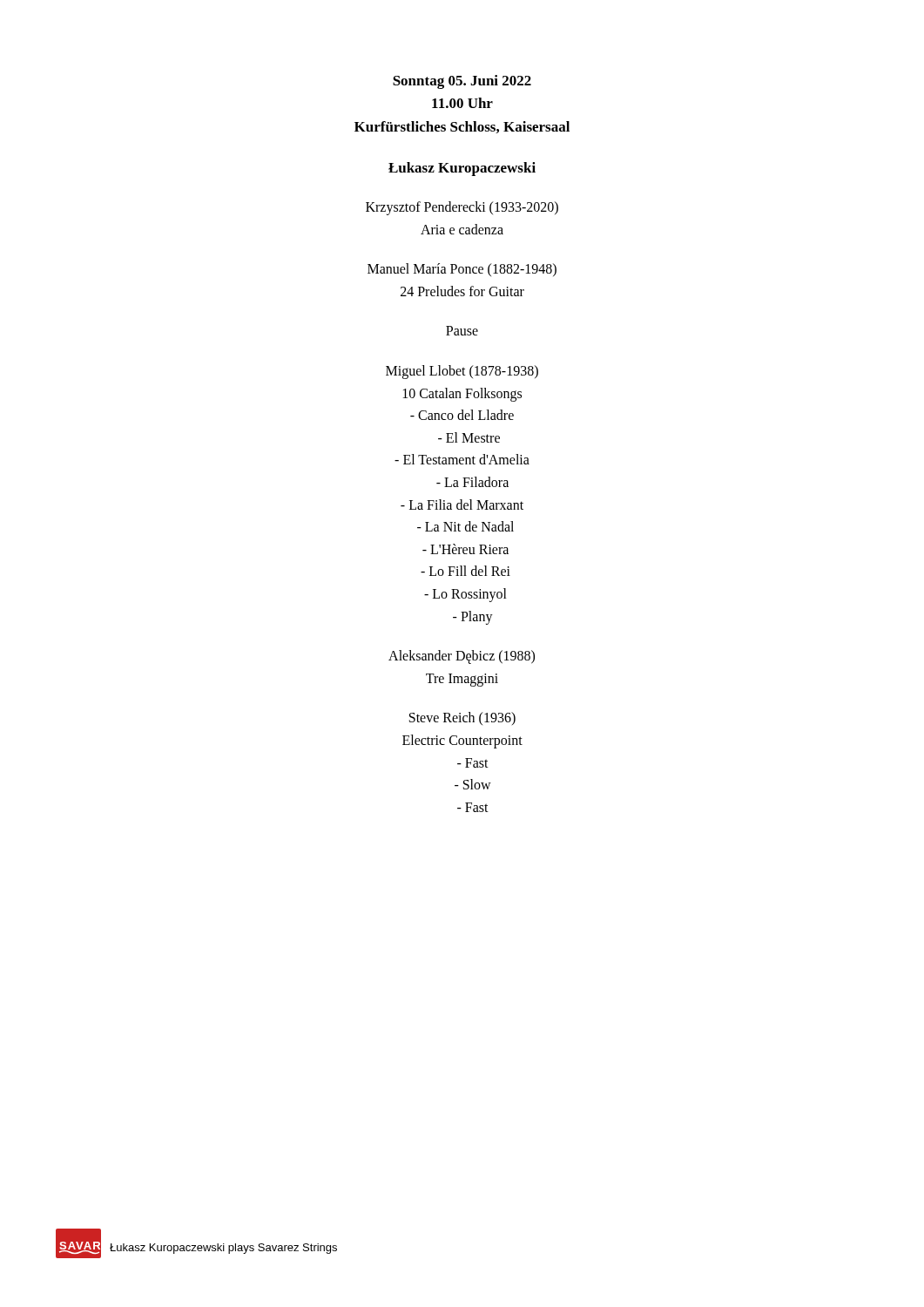Point to the title beginning "Sonntag 05. Juni 2022 11.00 Uhr Kurfürstliches Schloss,"
Viewport: 924px width, 1307px height.
[x=462, y=104]
